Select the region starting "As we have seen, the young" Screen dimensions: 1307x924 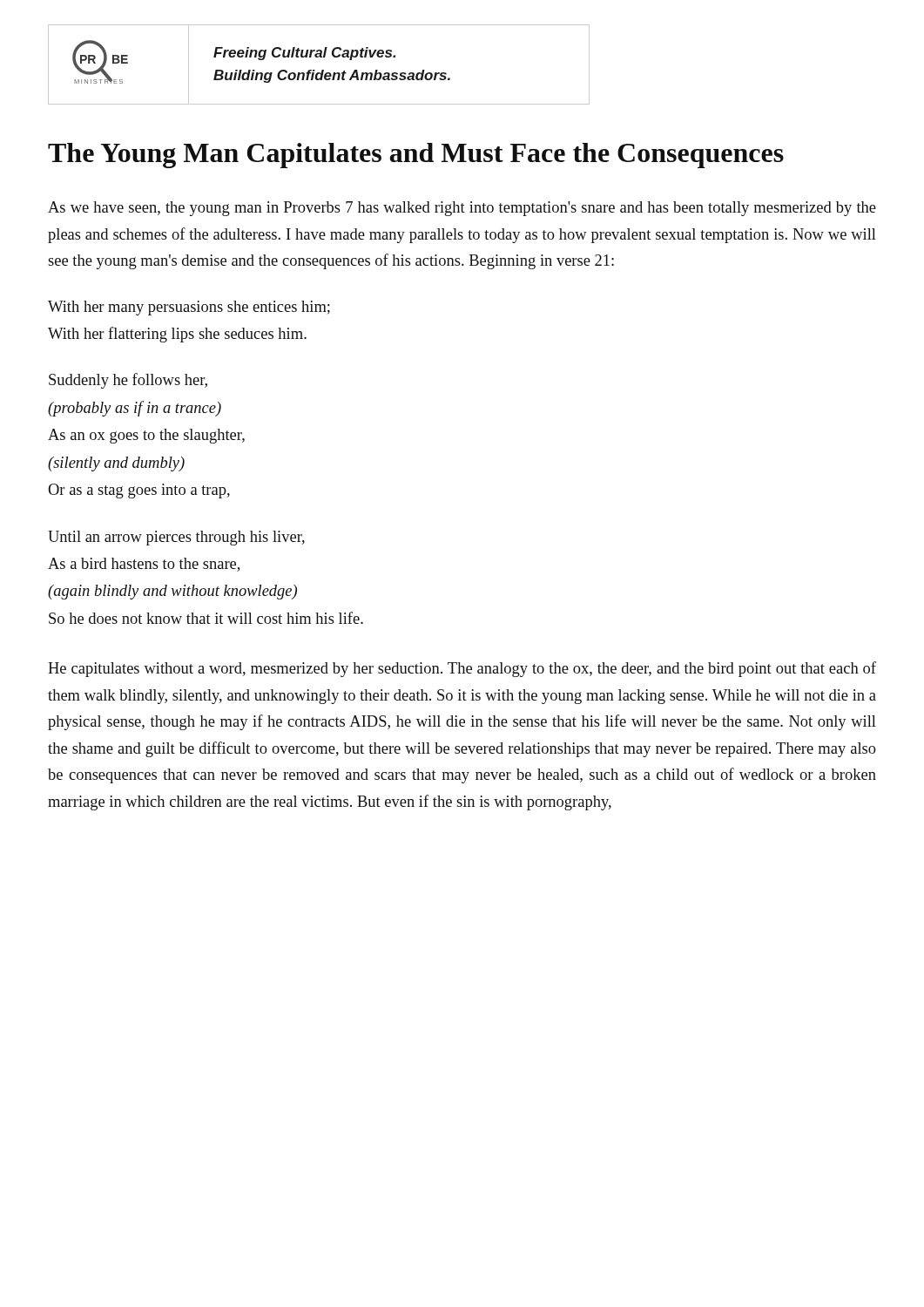tap(462, 234)
